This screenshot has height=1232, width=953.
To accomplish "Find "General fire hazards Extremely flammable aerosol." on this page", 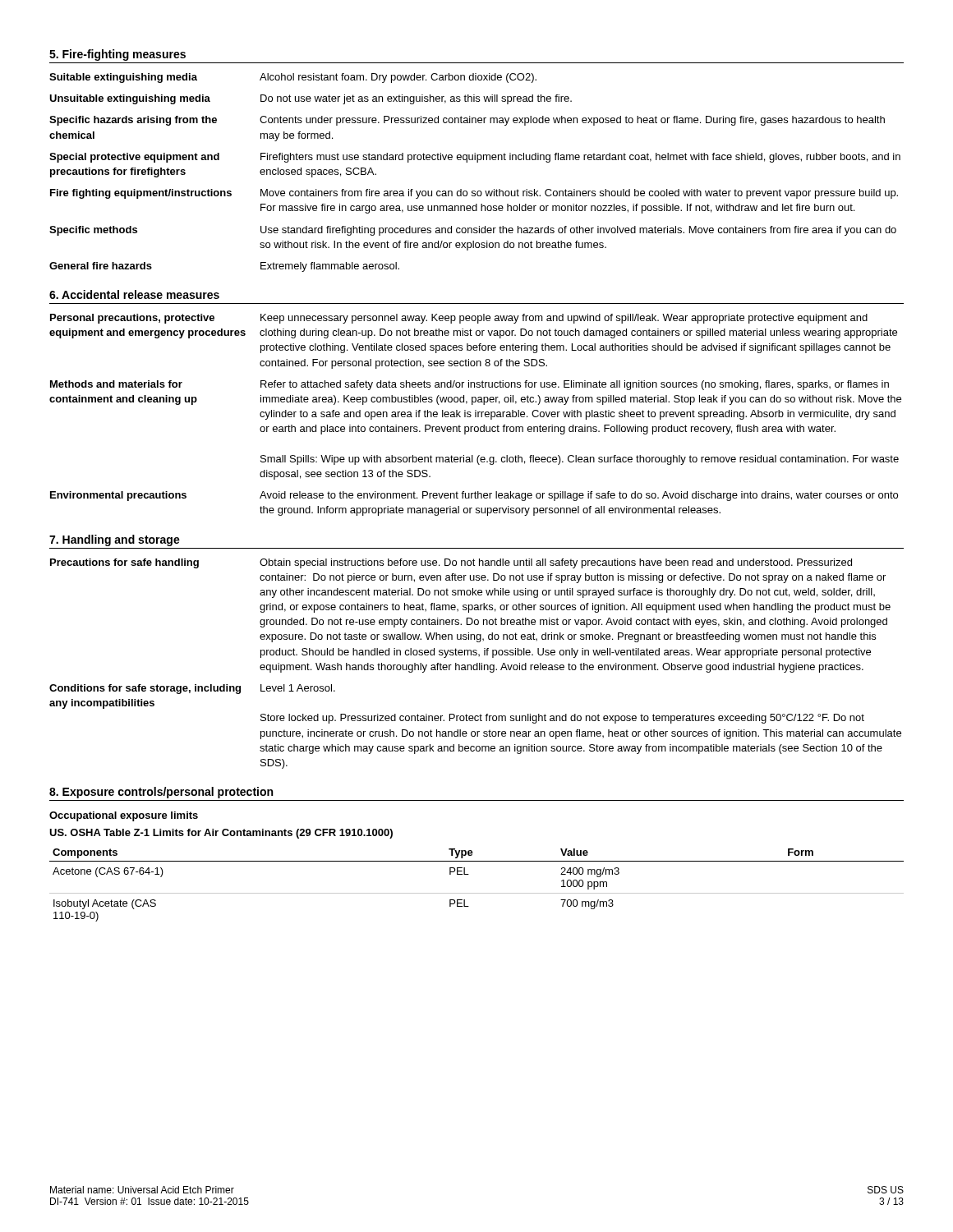I will 104,267.
